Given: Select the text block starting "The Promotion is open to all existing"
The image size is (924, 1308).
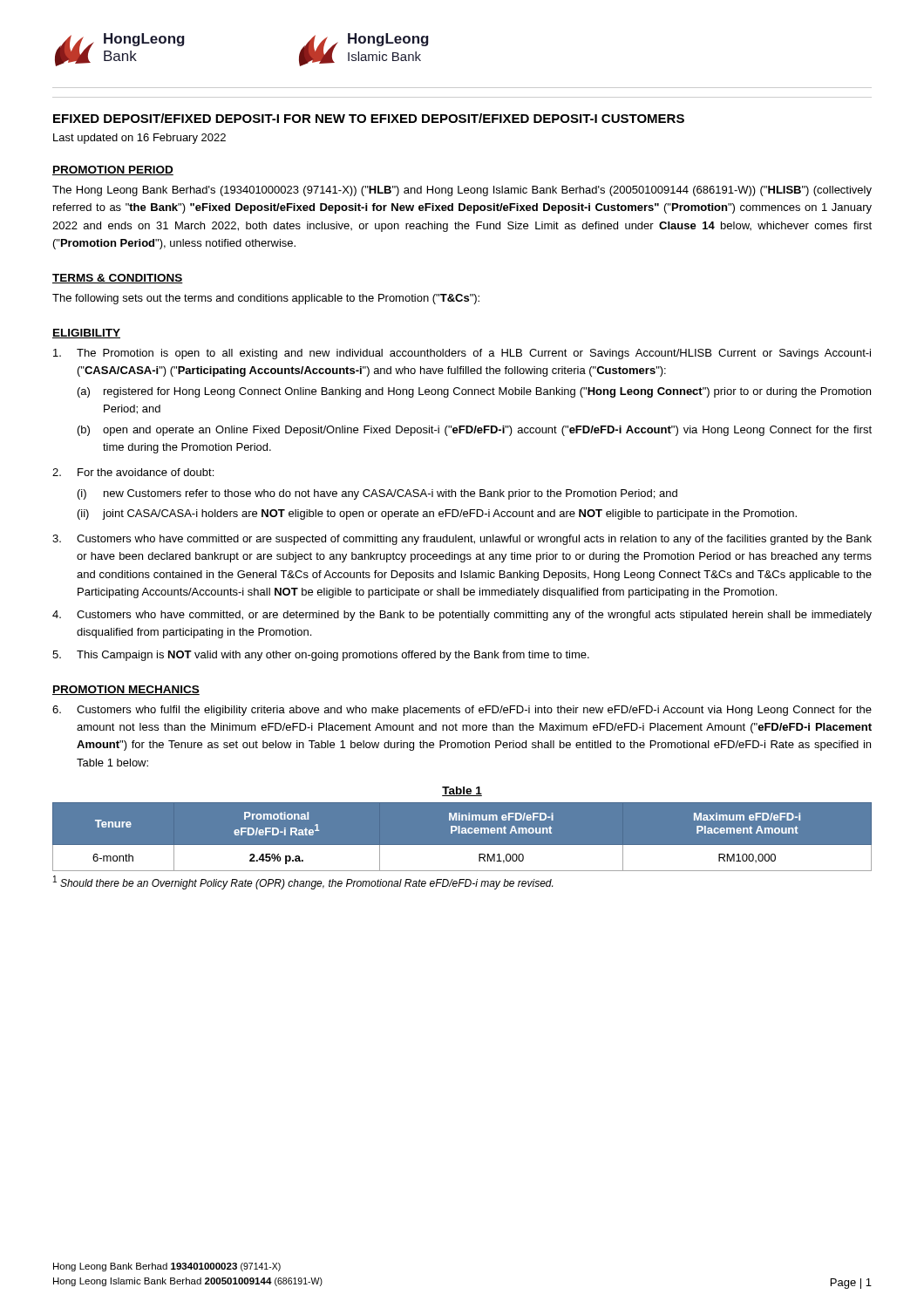Looking at the screenshot, I should 462,401.
